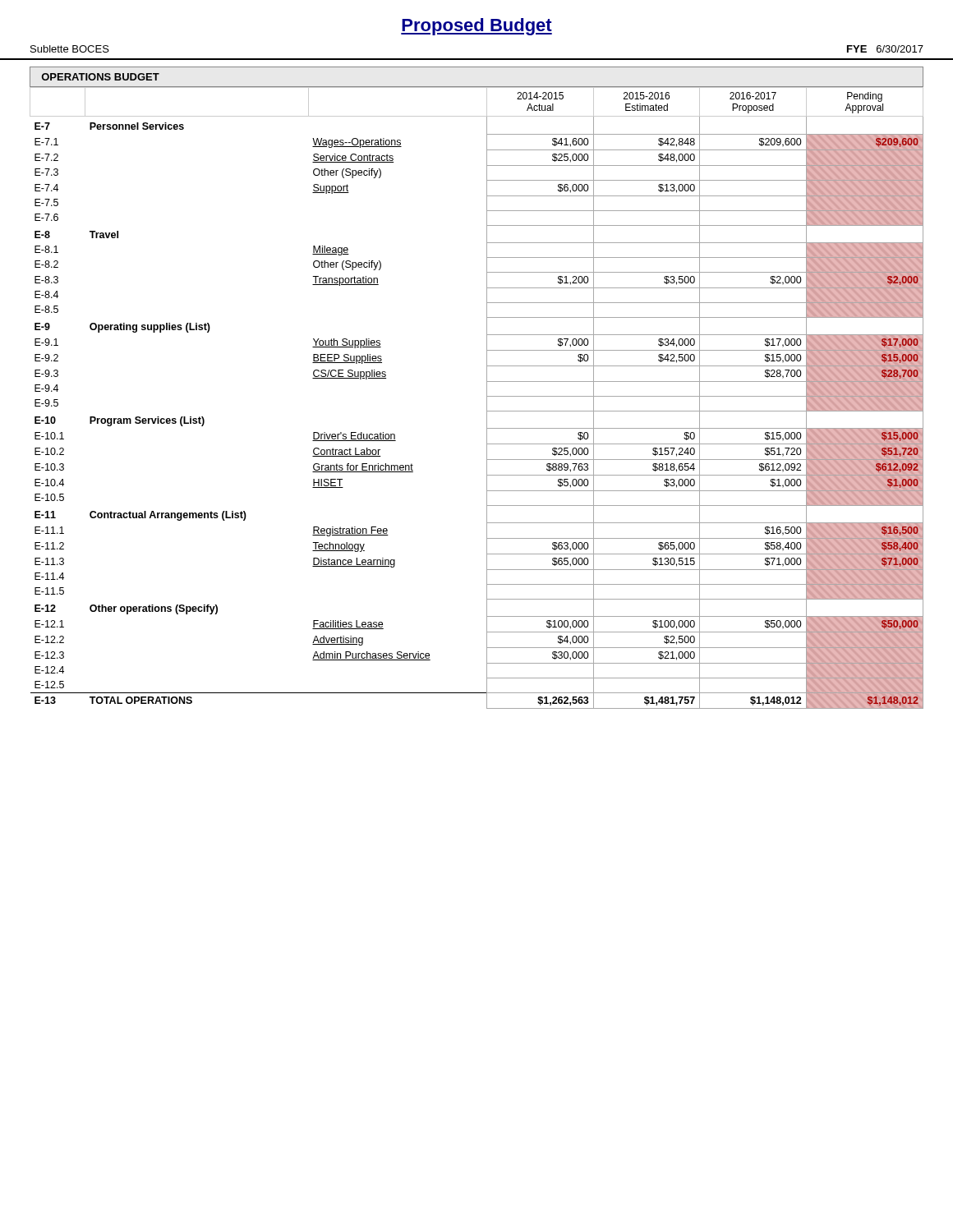This screenshot has height=1232, width=953.
Task: Select the section header that reads "OPERATIONS BUDGET"
Action: pyautogui.click(x=97, y=77)
